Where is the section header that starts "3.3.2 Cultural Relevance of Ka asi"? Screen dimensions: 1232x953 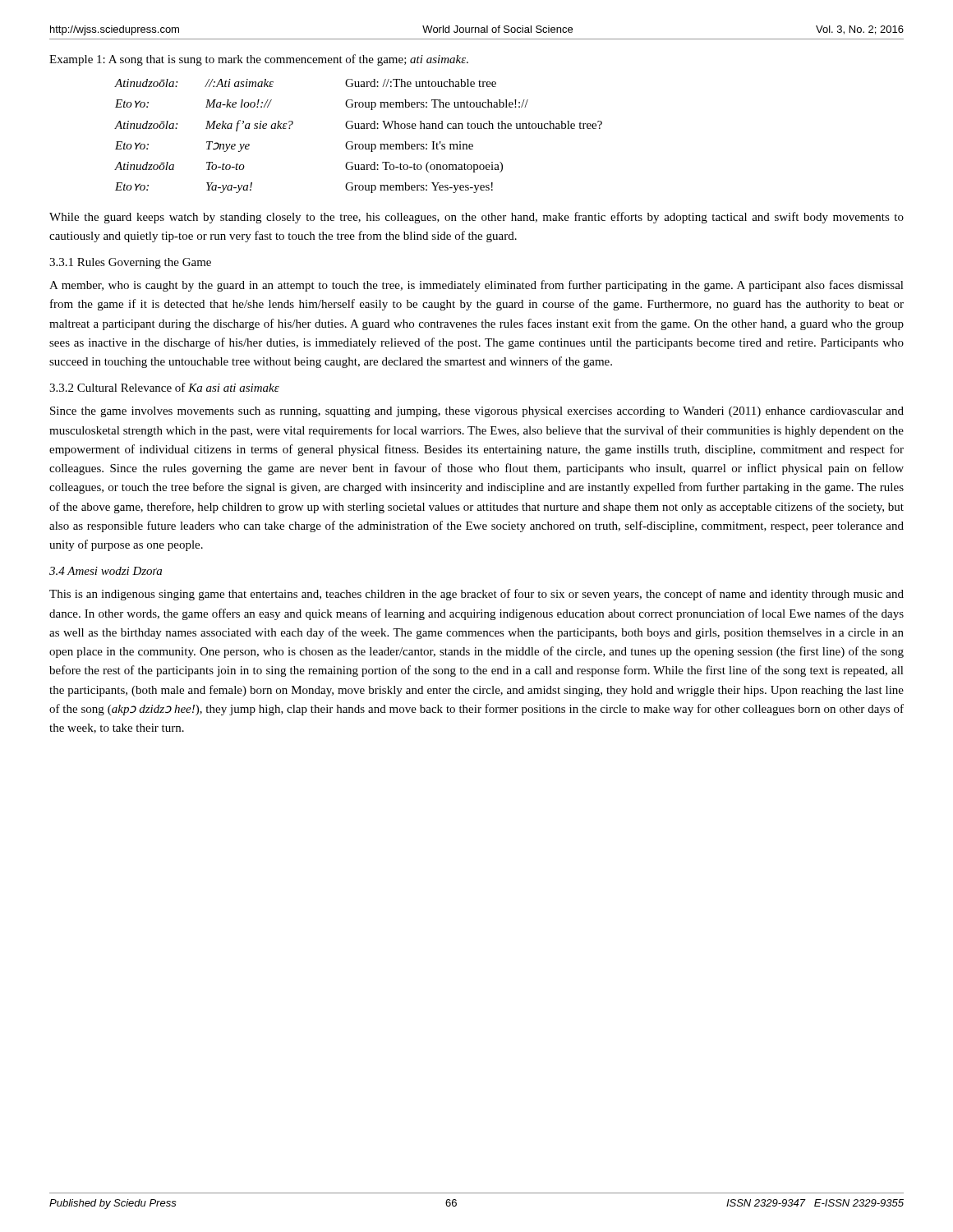point(164,388)
